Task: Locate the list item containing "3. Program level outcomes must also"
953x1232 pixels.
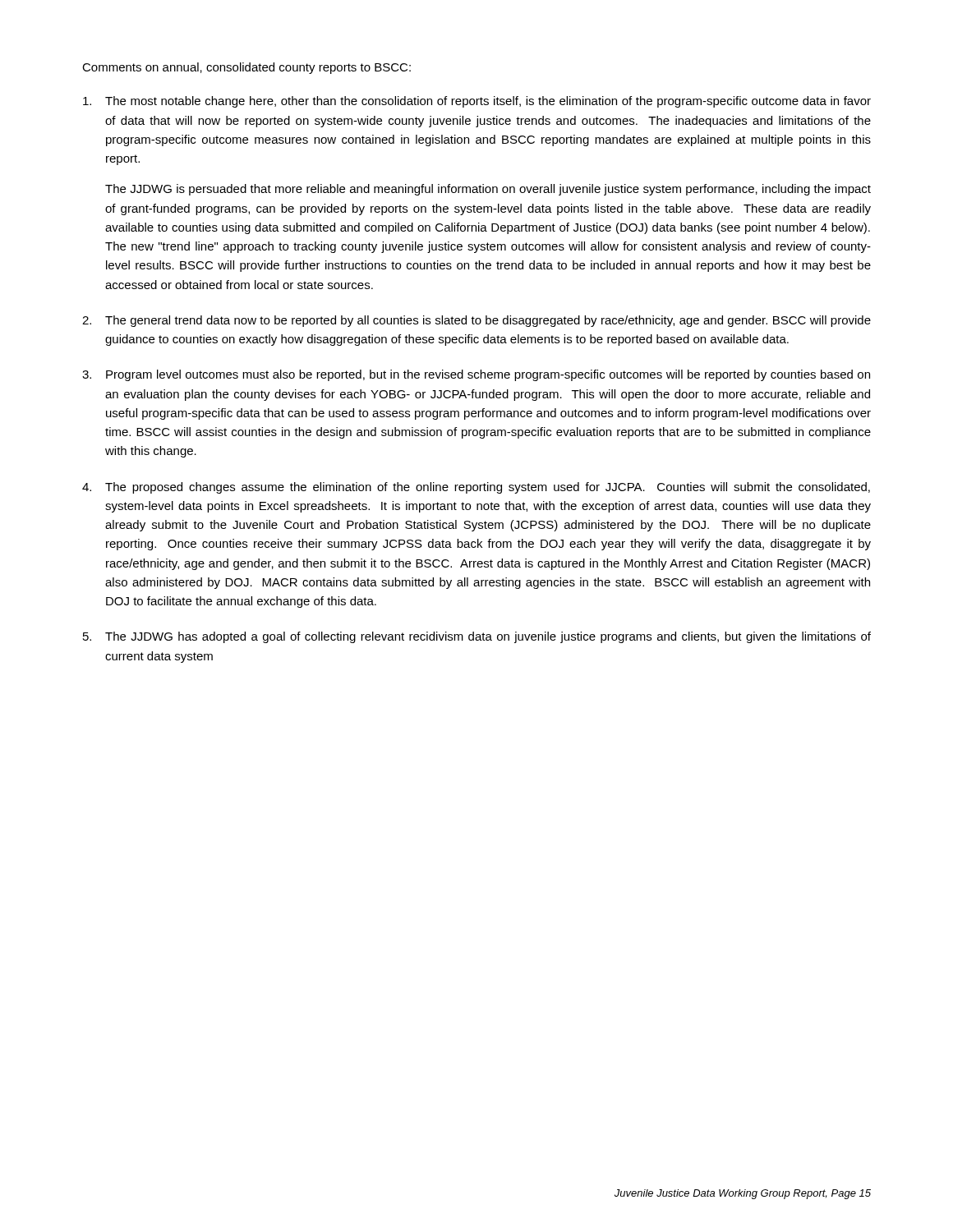Action: click(476, 413)
